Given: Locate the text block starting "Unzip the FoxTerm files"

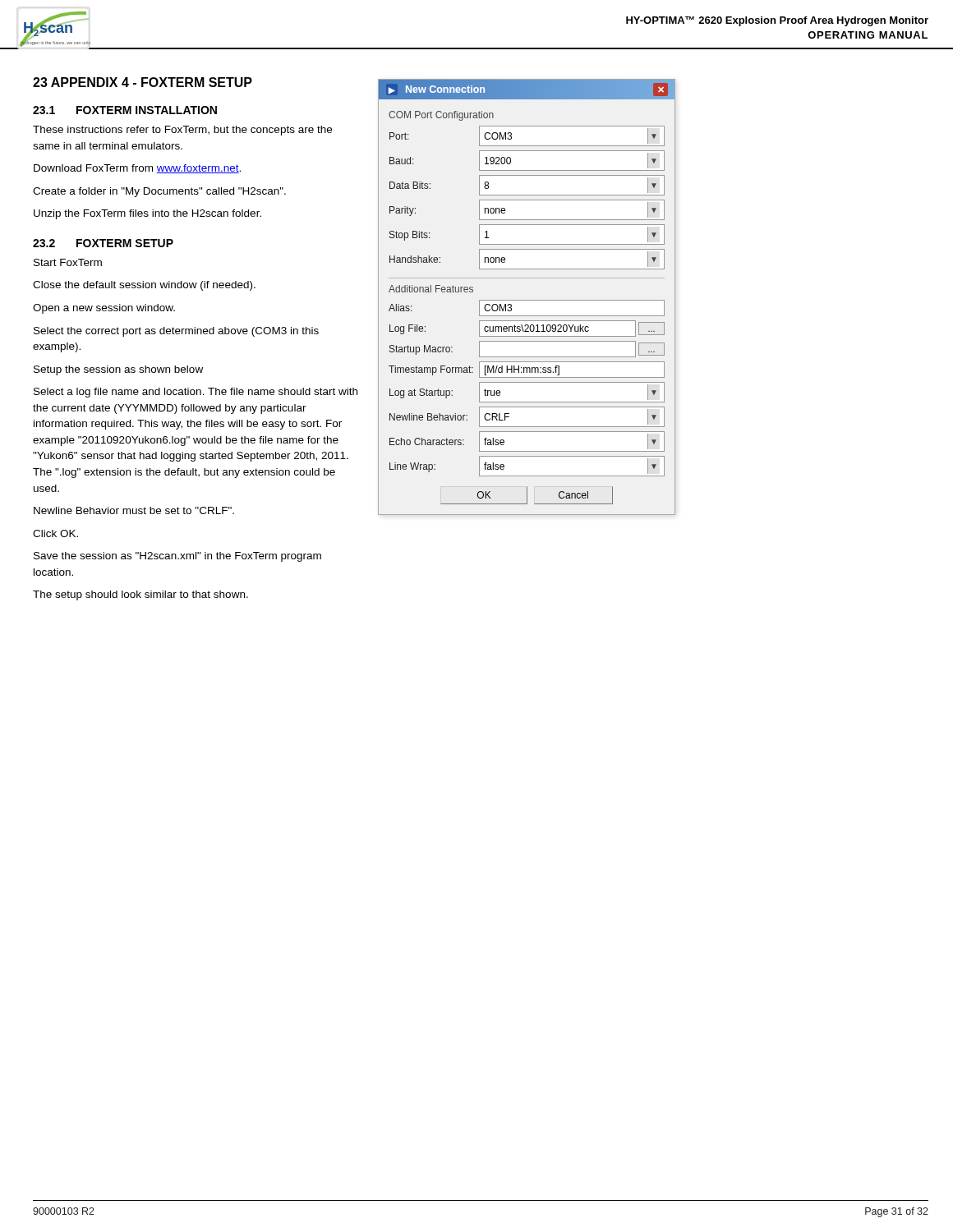Looking at the screenshot, I should coord(148,213).
